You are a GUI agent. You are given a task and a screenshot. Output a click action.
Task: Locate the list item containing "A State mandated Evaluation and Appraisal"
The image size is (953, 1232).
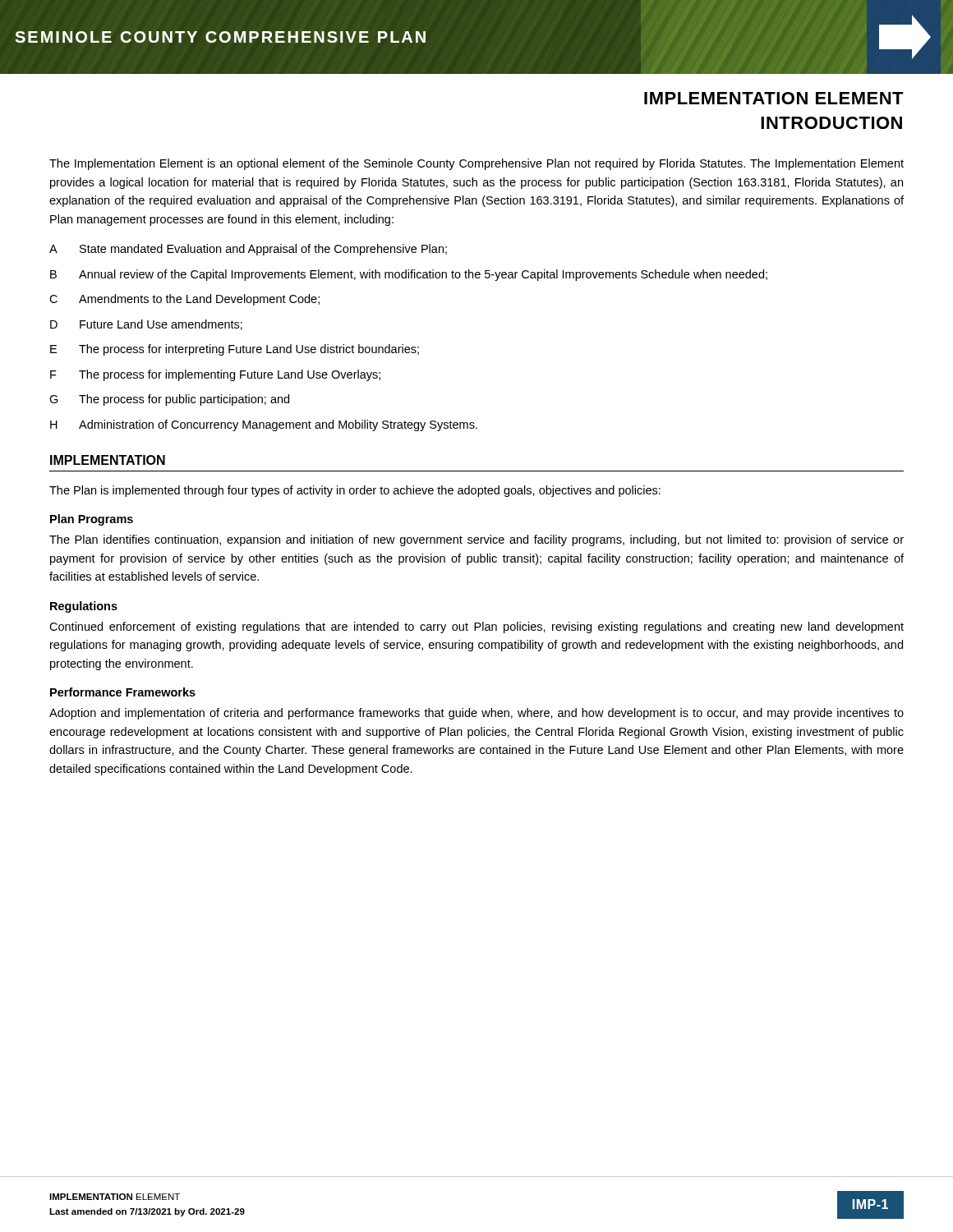(248, 250)
